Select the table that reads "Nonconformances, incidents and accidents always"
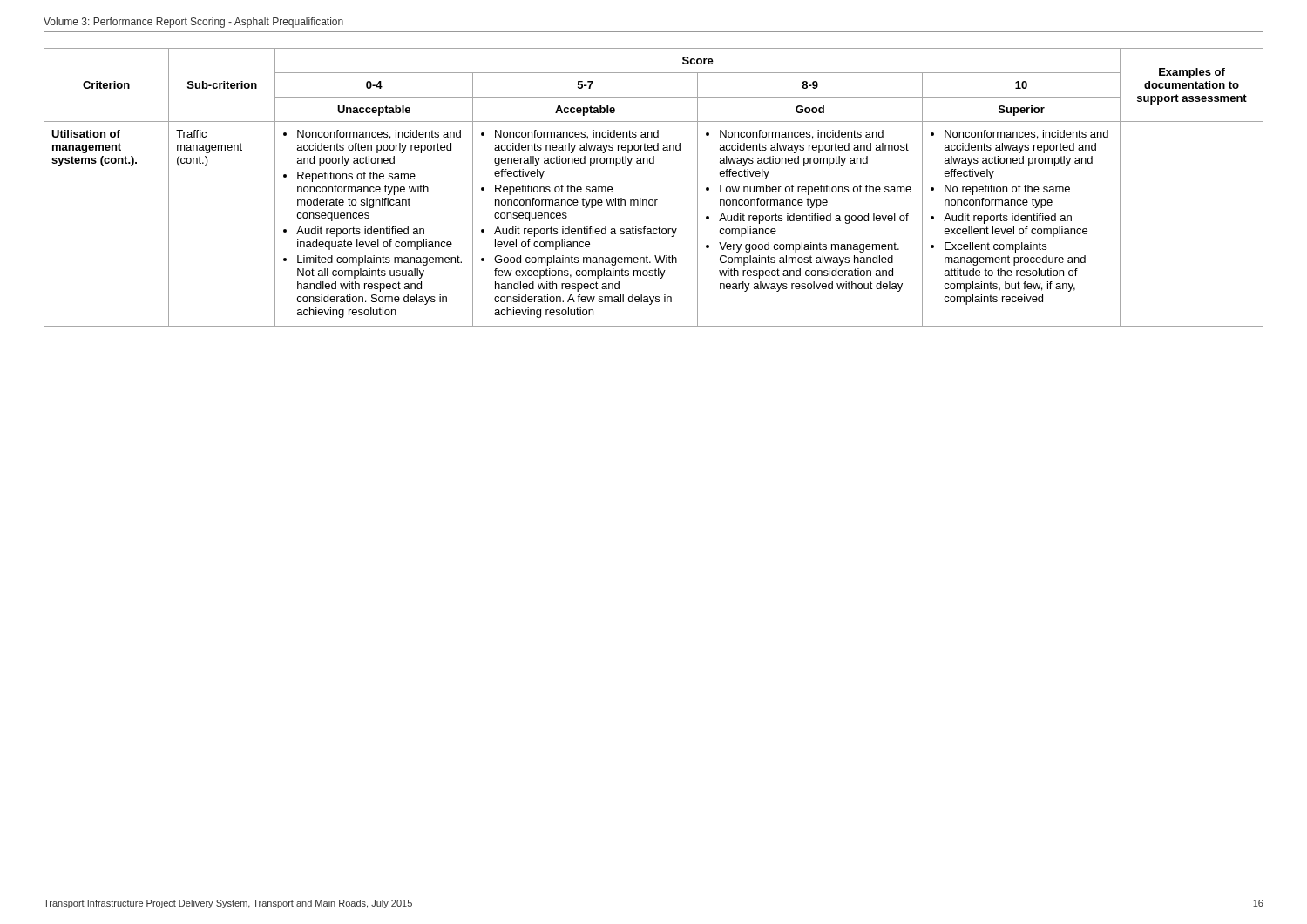 (x=654, y=187)
